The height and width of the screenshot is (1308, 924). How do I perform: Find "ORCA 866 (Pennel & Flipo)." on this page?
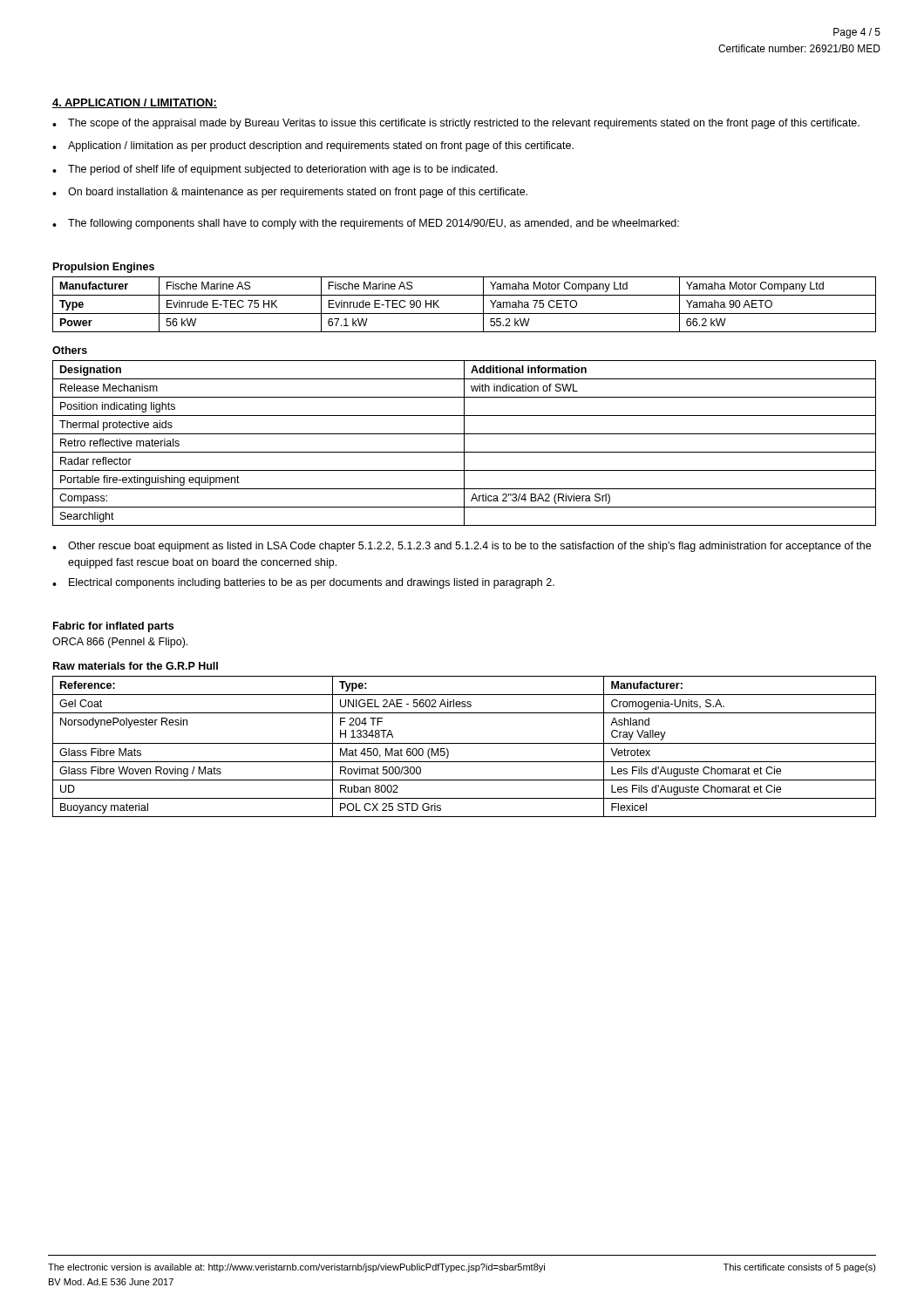point(120,642)
